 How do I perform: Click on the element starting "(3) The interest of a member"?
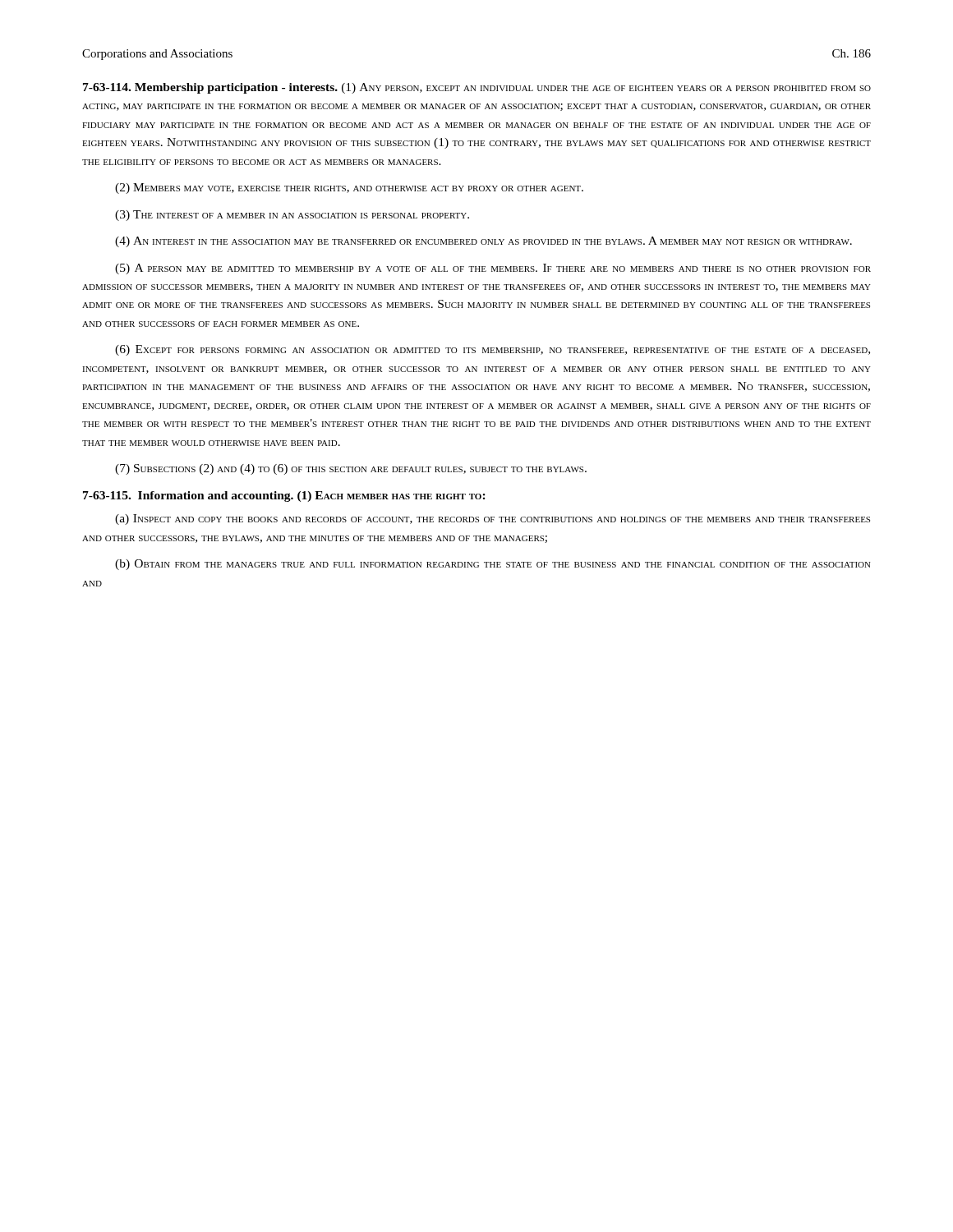click(476, 214)
